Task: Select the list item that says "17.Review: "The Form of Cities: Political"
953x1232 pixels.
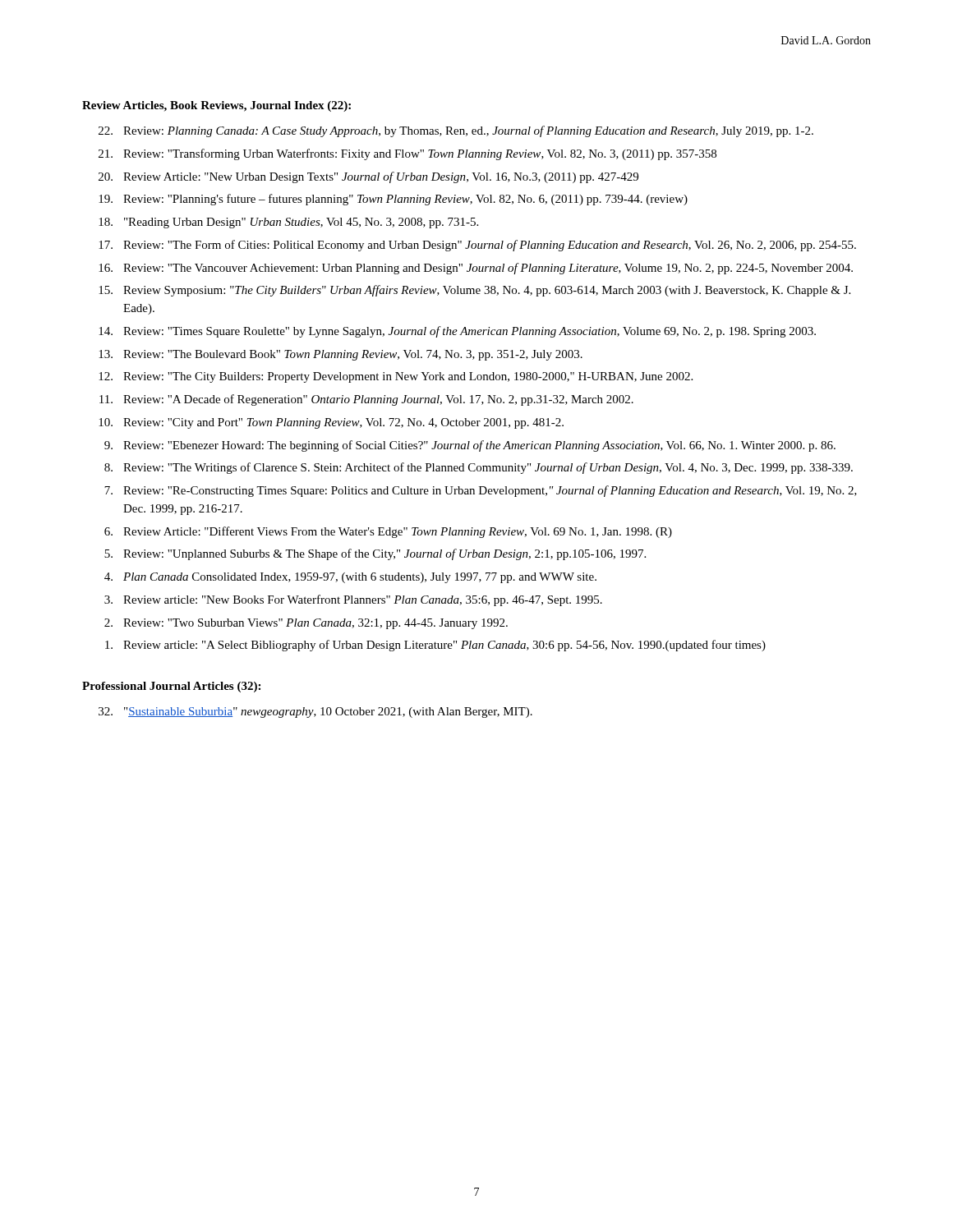Action: (x=476, y=245)
